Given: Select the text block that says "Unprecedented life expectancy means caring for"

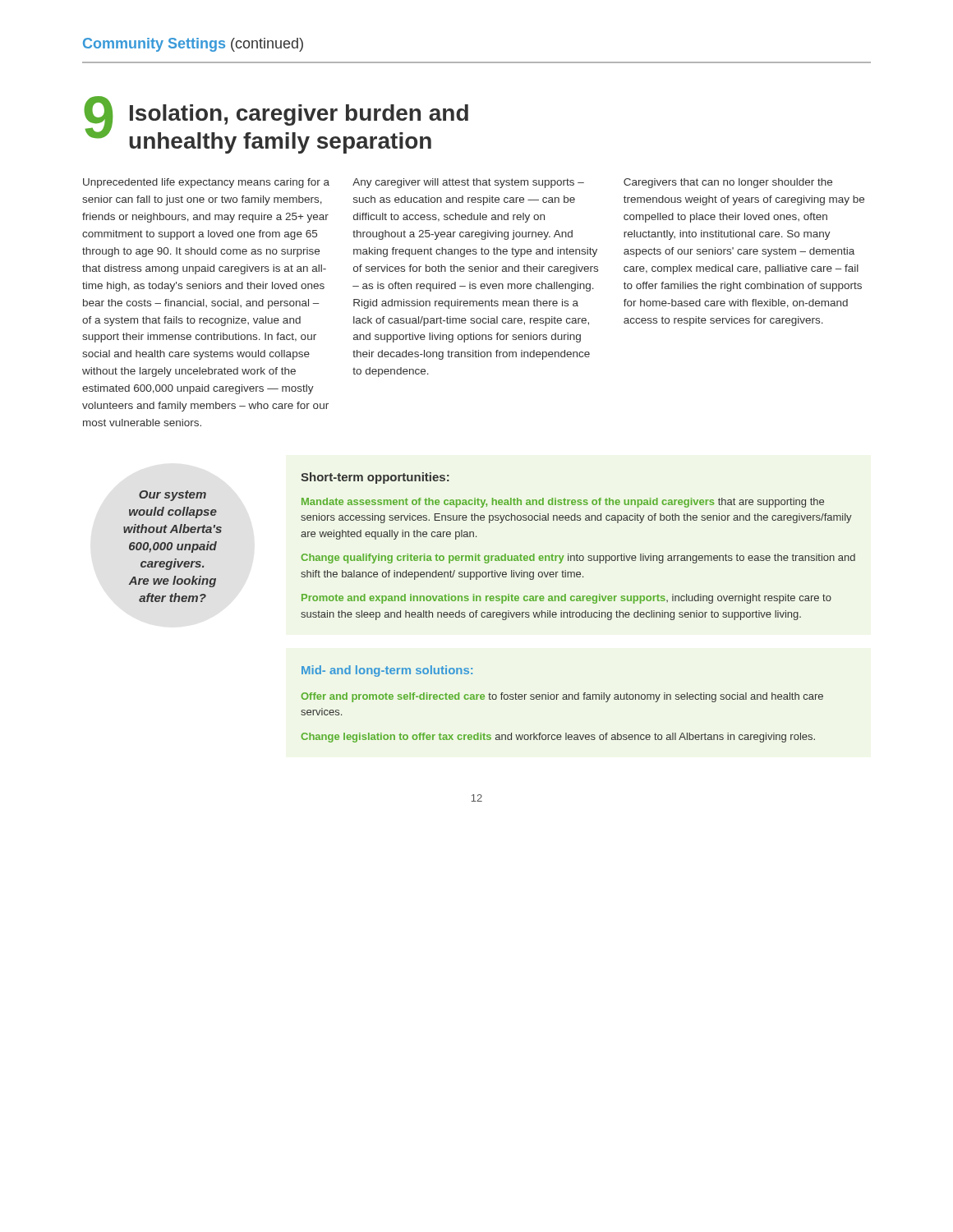Looking at the screenshot, I should pos(206,302).
